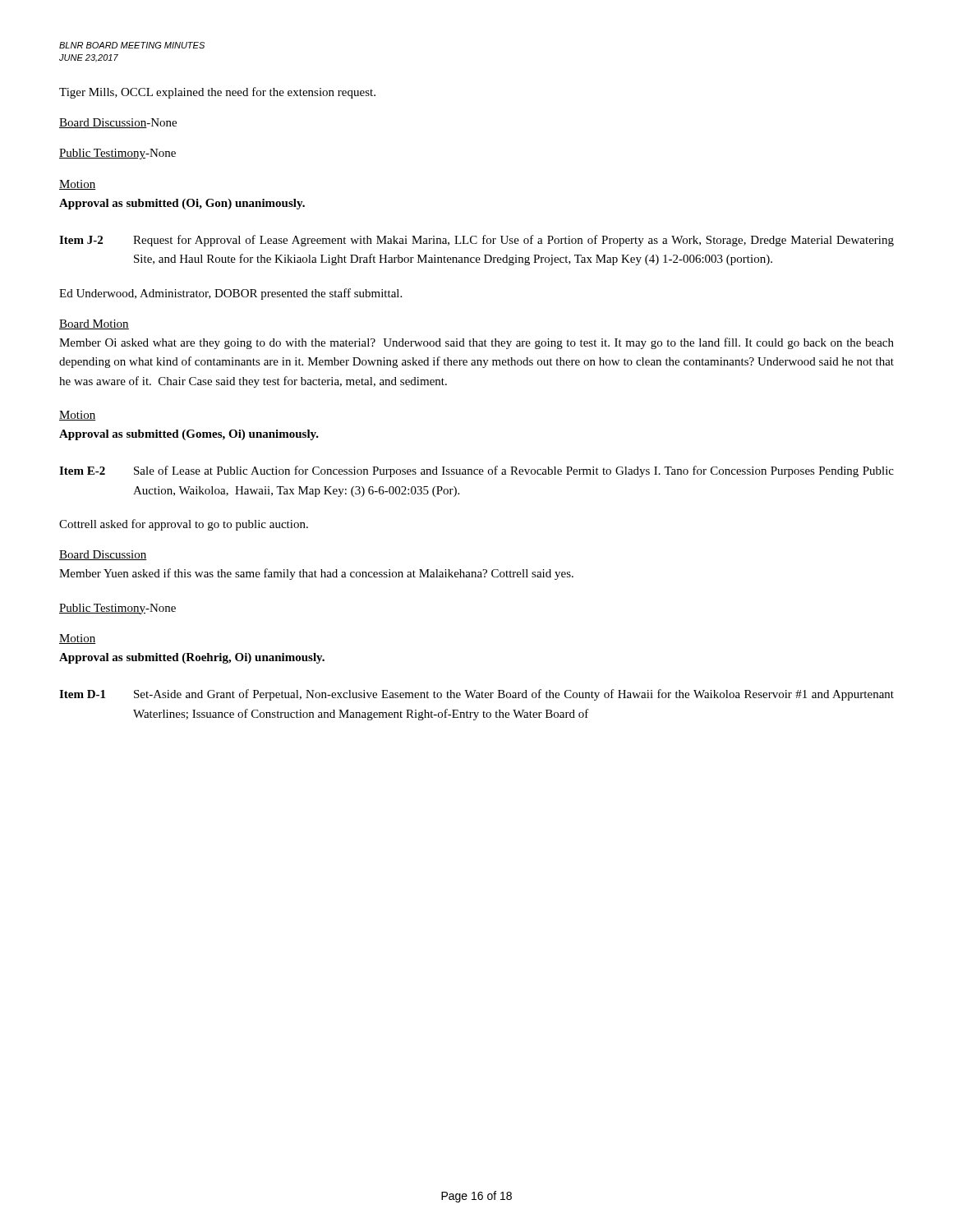
Task: Click the passage that begins "Item J-2 Request for Approval of Lease"
Action: click(476, 250)
